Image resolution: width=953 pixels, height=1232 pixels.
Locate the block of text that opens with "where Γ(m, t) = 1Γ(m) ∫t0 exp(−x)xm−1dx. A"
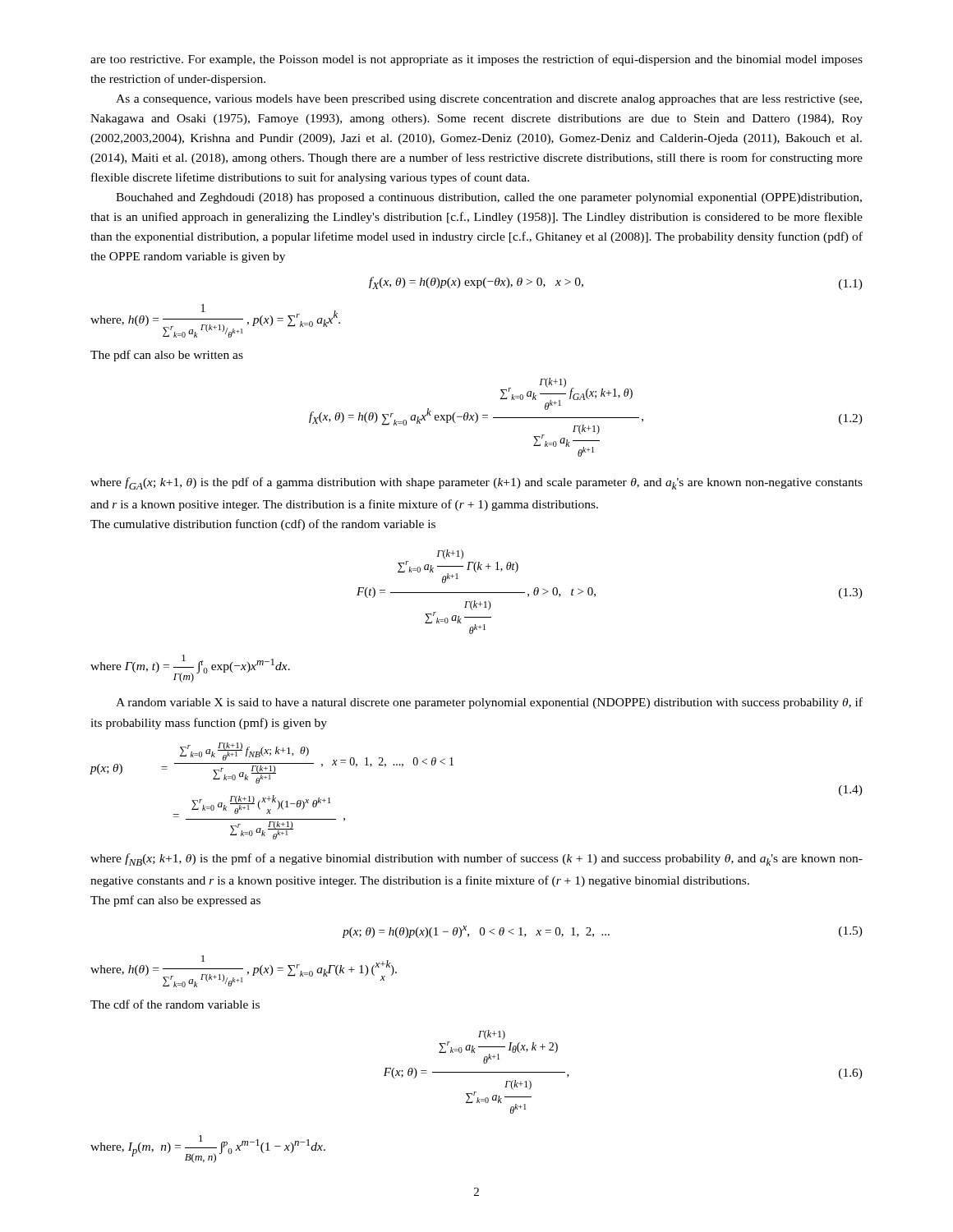(476, 691)
